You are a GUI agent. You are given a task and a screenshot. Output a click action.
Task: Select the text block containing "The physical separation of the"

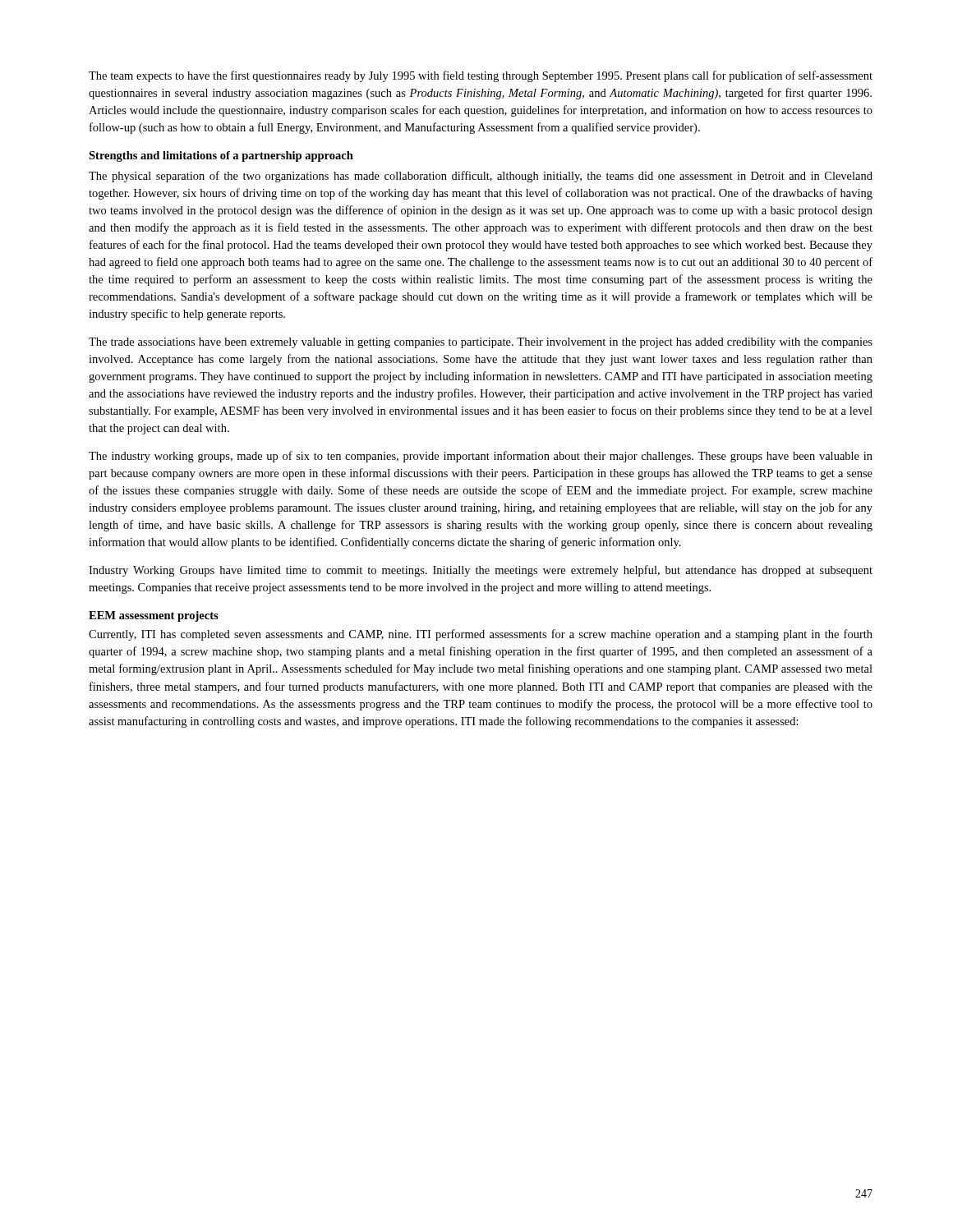coord(481,245)
